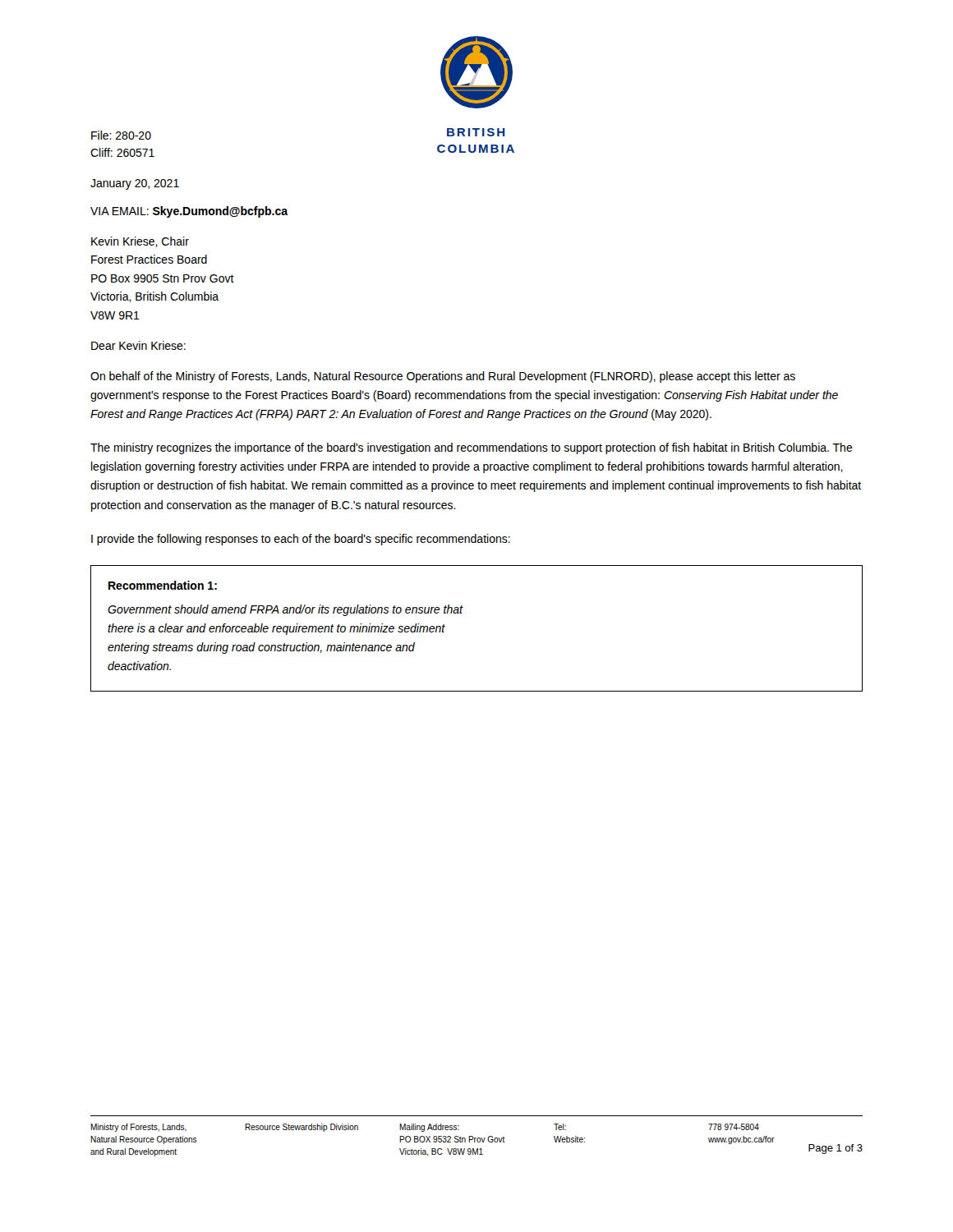Locate the text that says "January 20, 2021"
The image size is (953, 1232).
[x=135, y=183]
